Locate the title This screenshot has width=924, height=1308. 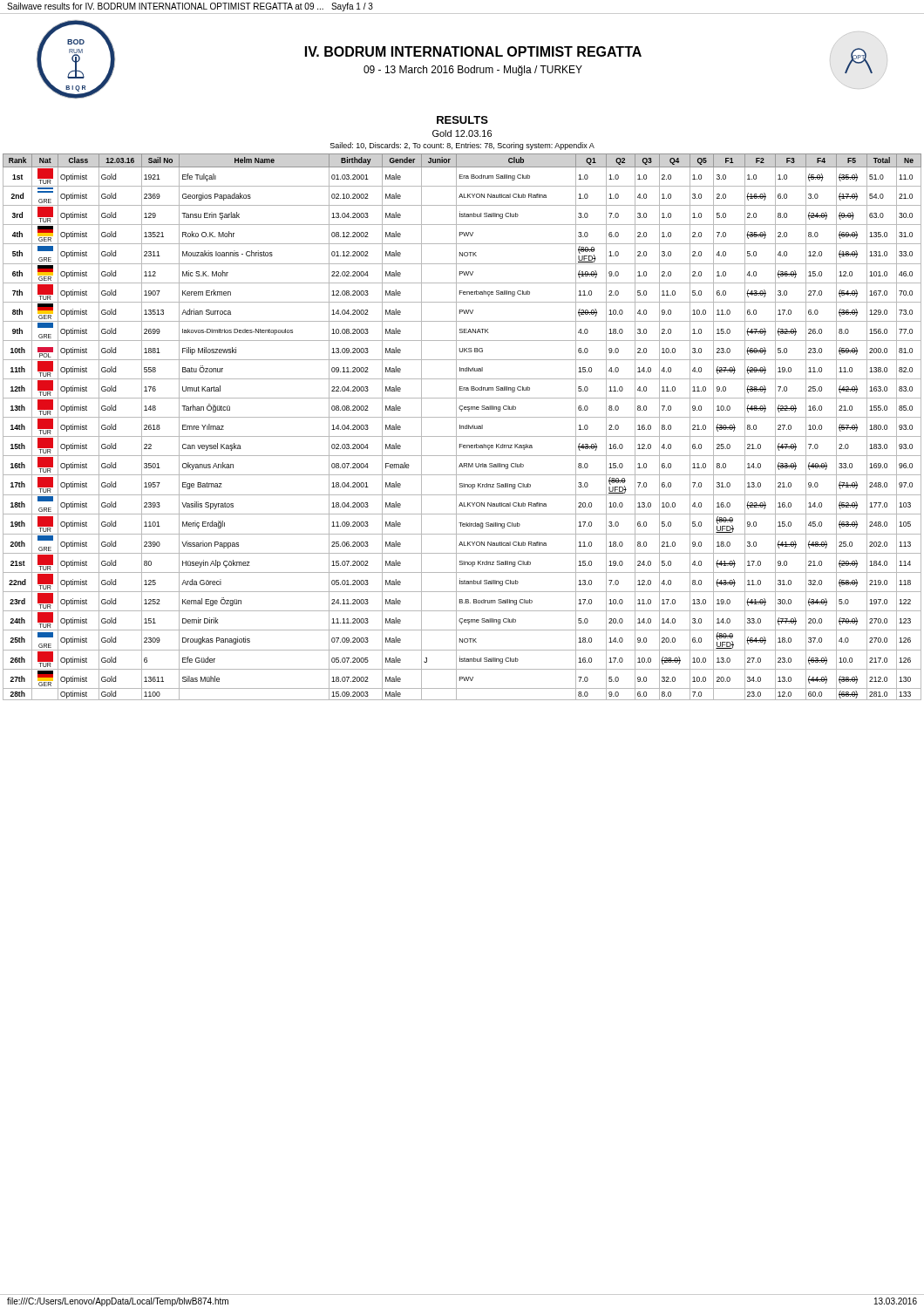473,51
